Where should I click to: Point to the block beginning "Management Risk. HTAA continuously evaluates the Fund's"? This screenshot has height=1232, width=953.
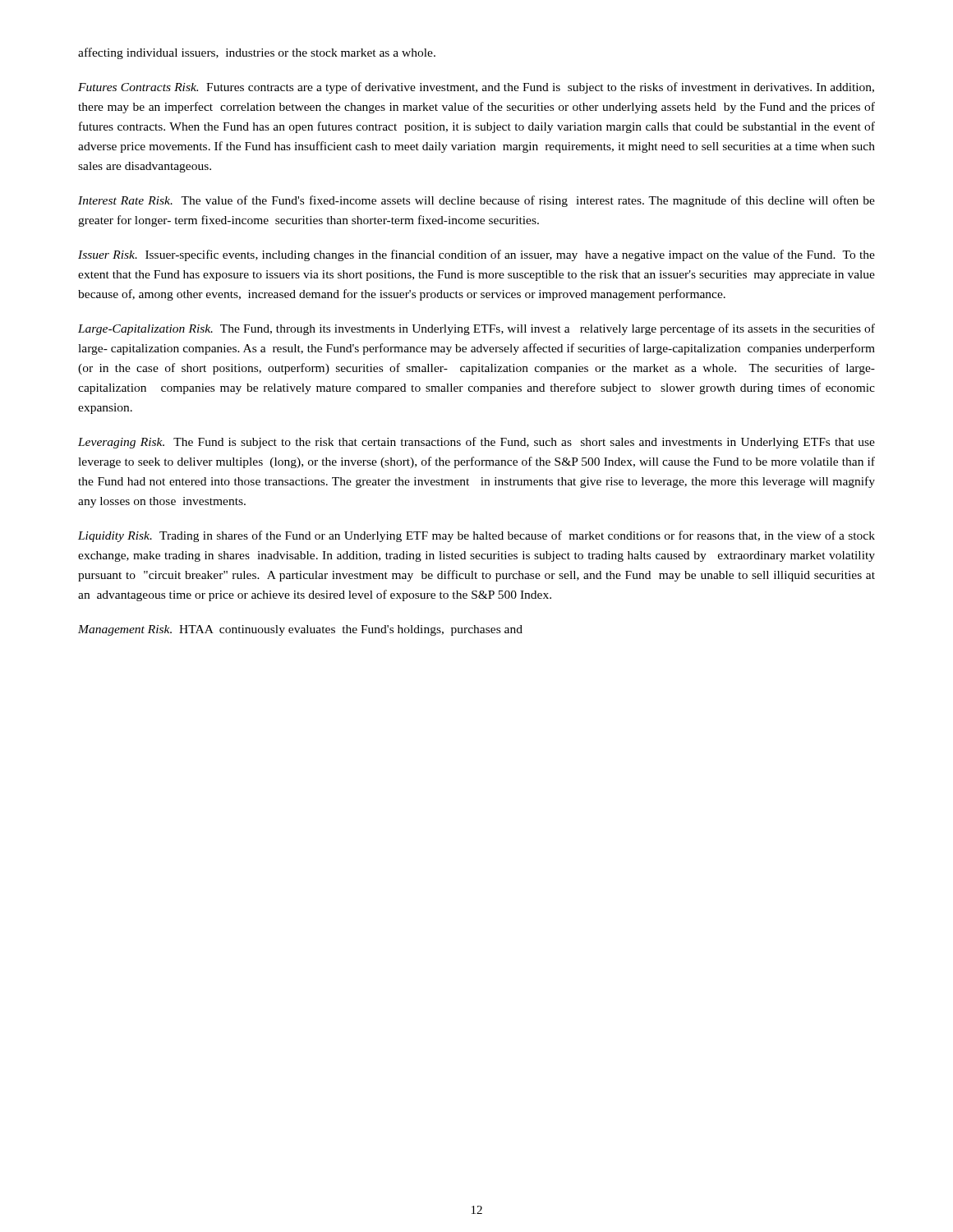tap(300, 629)
